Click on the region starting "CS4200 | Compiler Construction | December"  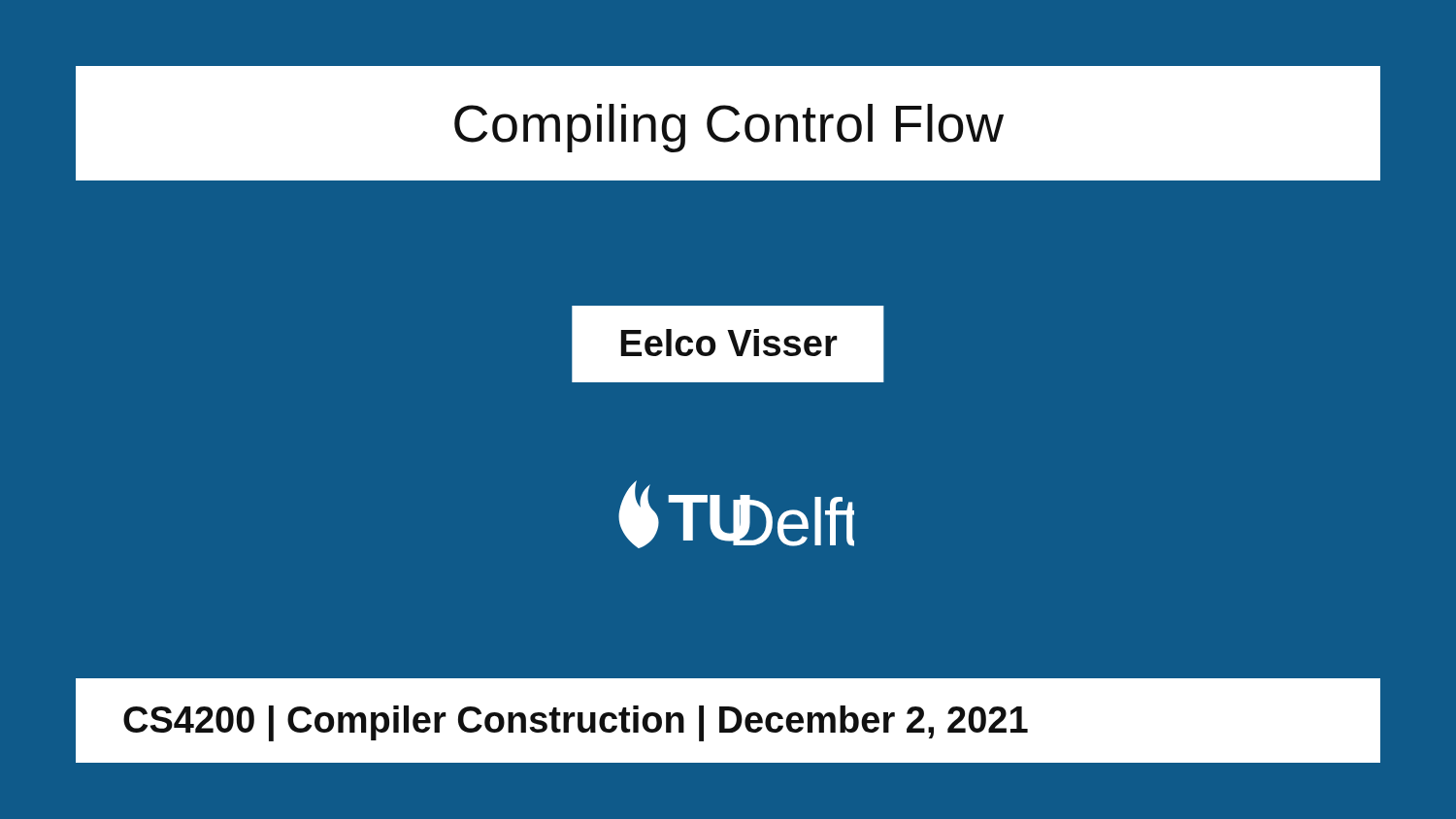coord(575,720)
